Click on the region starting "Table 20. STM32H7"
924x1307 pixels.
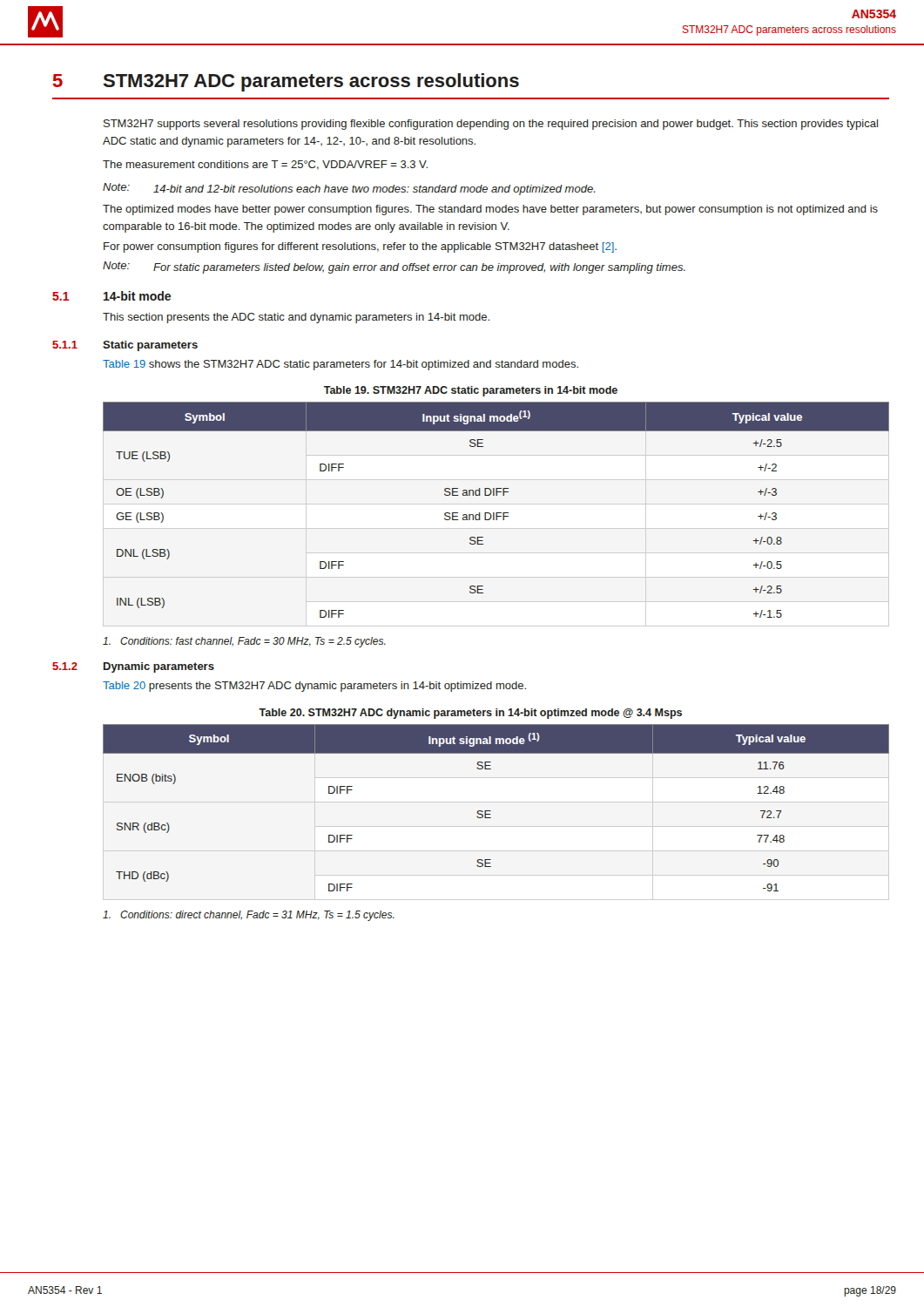471,713
